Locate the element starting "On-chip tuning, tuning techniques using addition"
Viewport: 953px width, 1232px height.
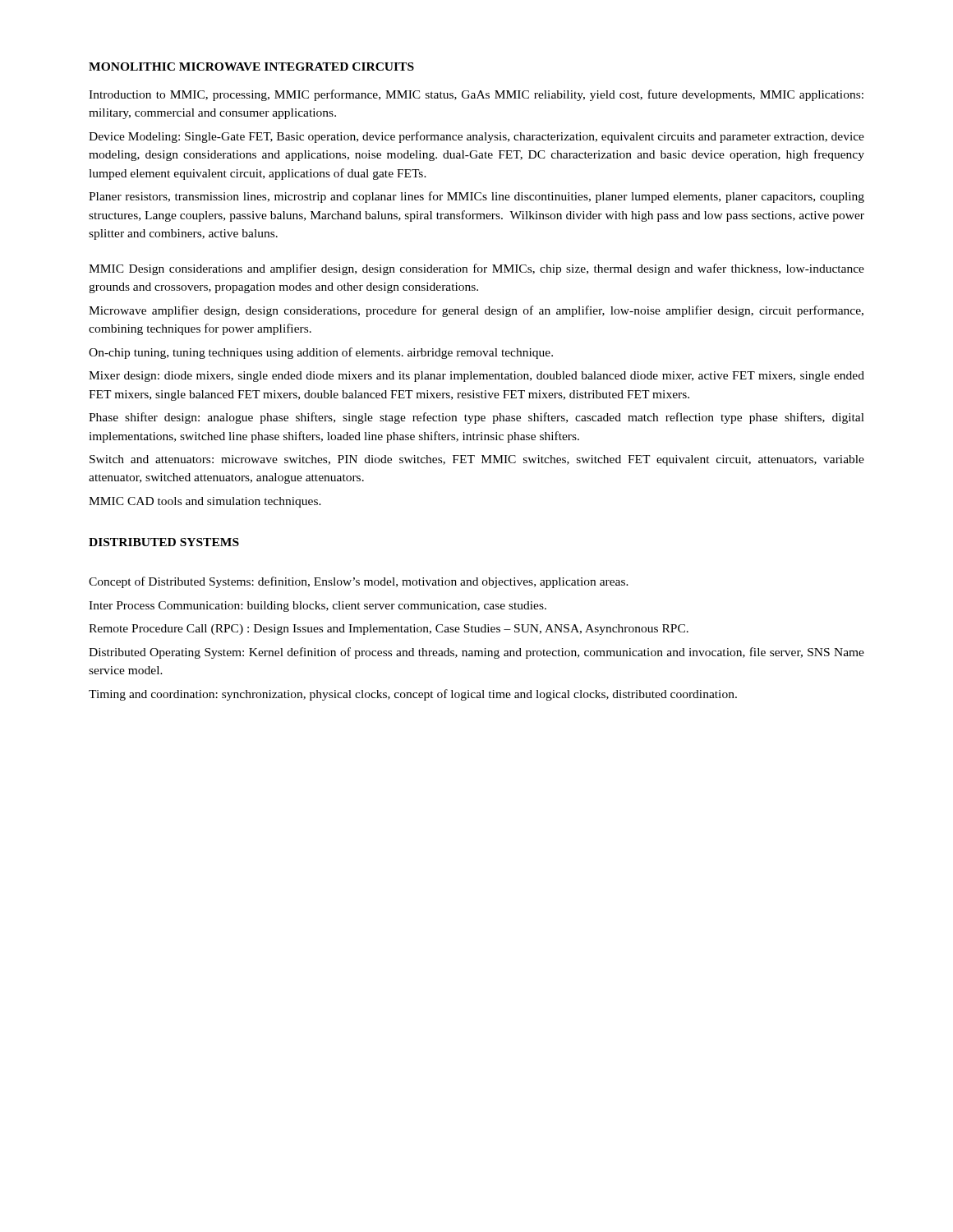(x=476, y=352)
